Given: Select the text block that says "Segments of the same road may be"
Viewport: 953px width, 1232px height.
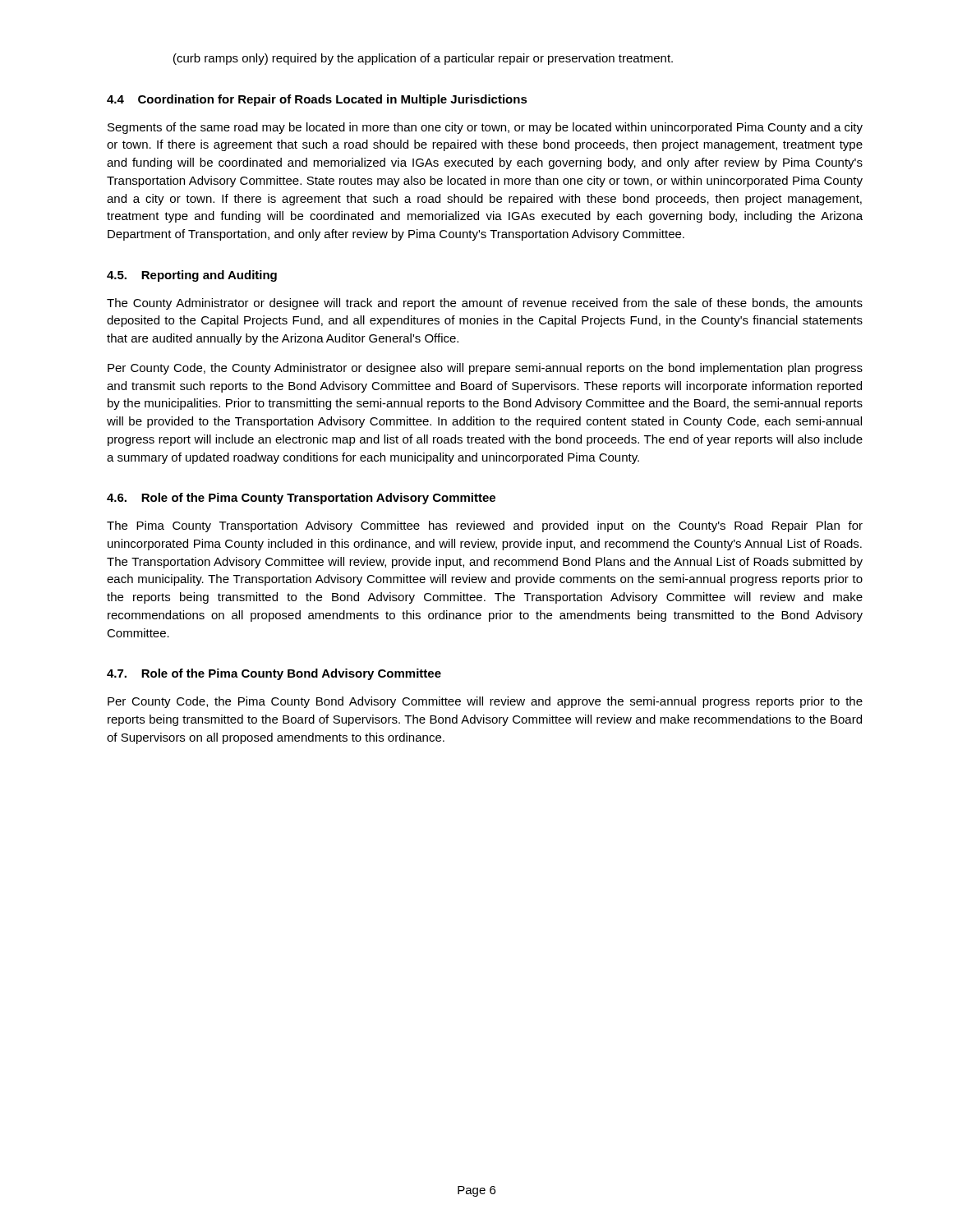Looking at the screenshot, I should pos(485,180).
